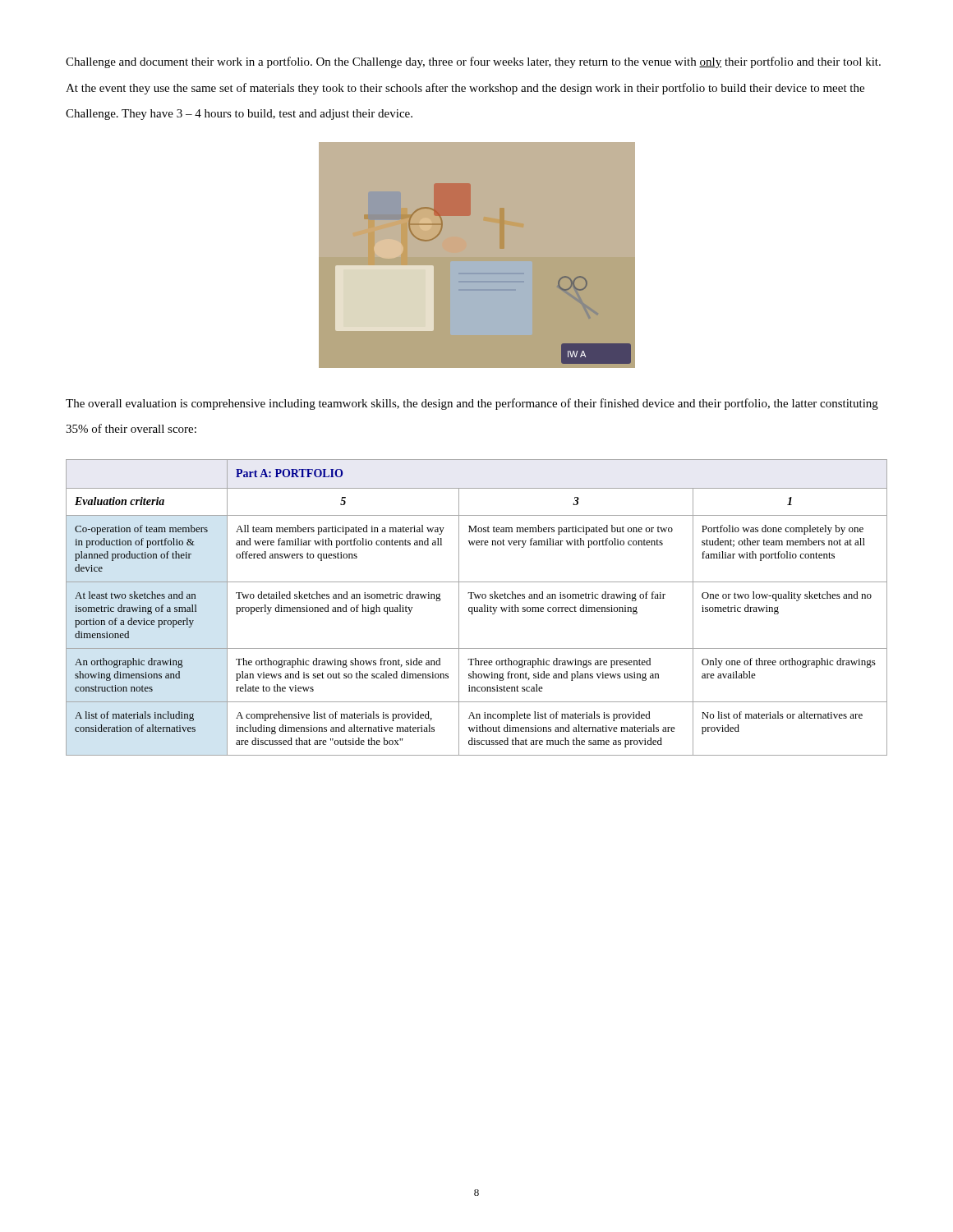Click the passage that begins "Challenge and document their work in a"
953x1232 pixels.
click(474, 87)
